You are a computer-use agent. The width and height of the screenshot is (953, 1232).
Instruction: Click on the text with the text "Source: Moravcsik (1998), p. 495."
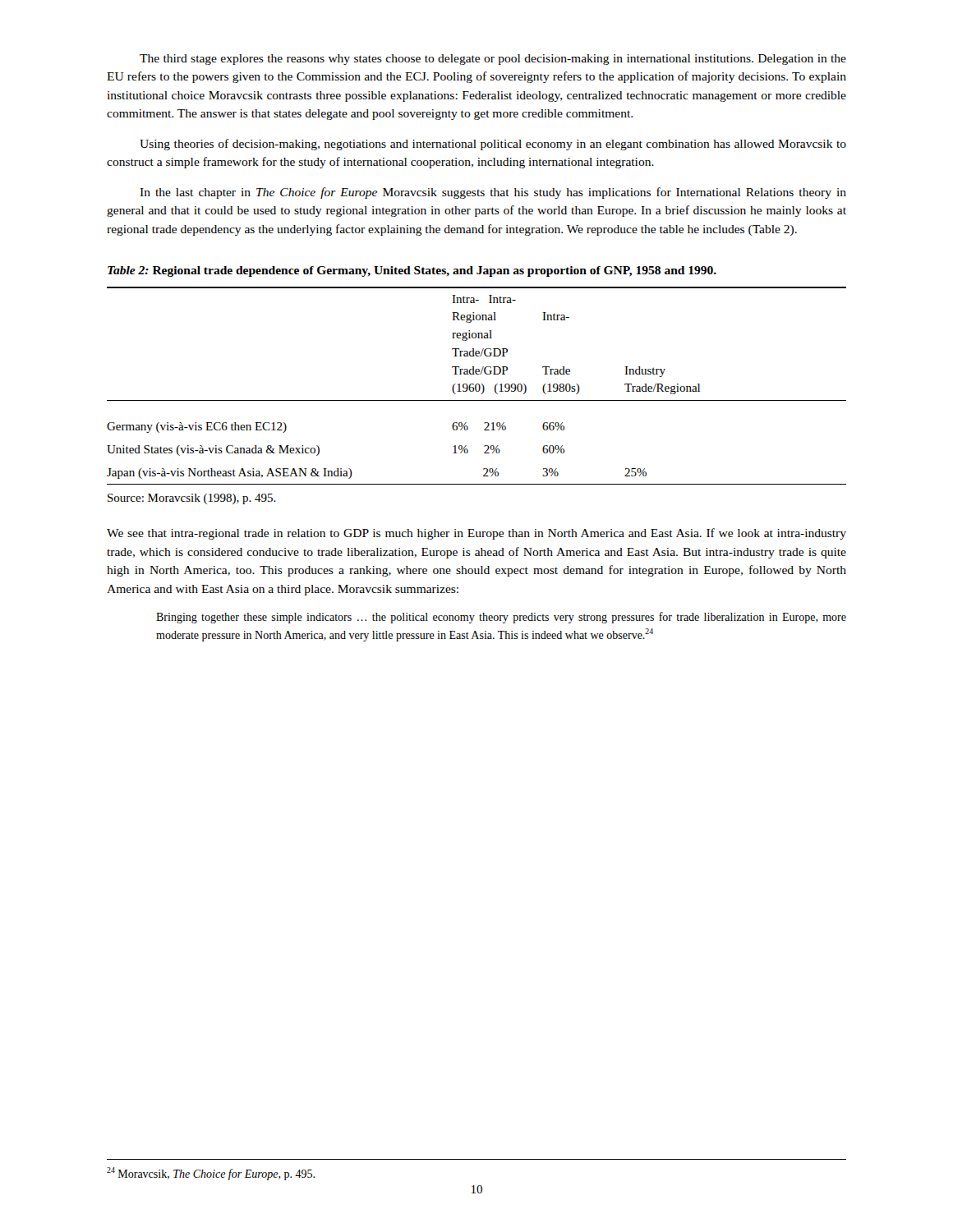[x=192, y=498]
